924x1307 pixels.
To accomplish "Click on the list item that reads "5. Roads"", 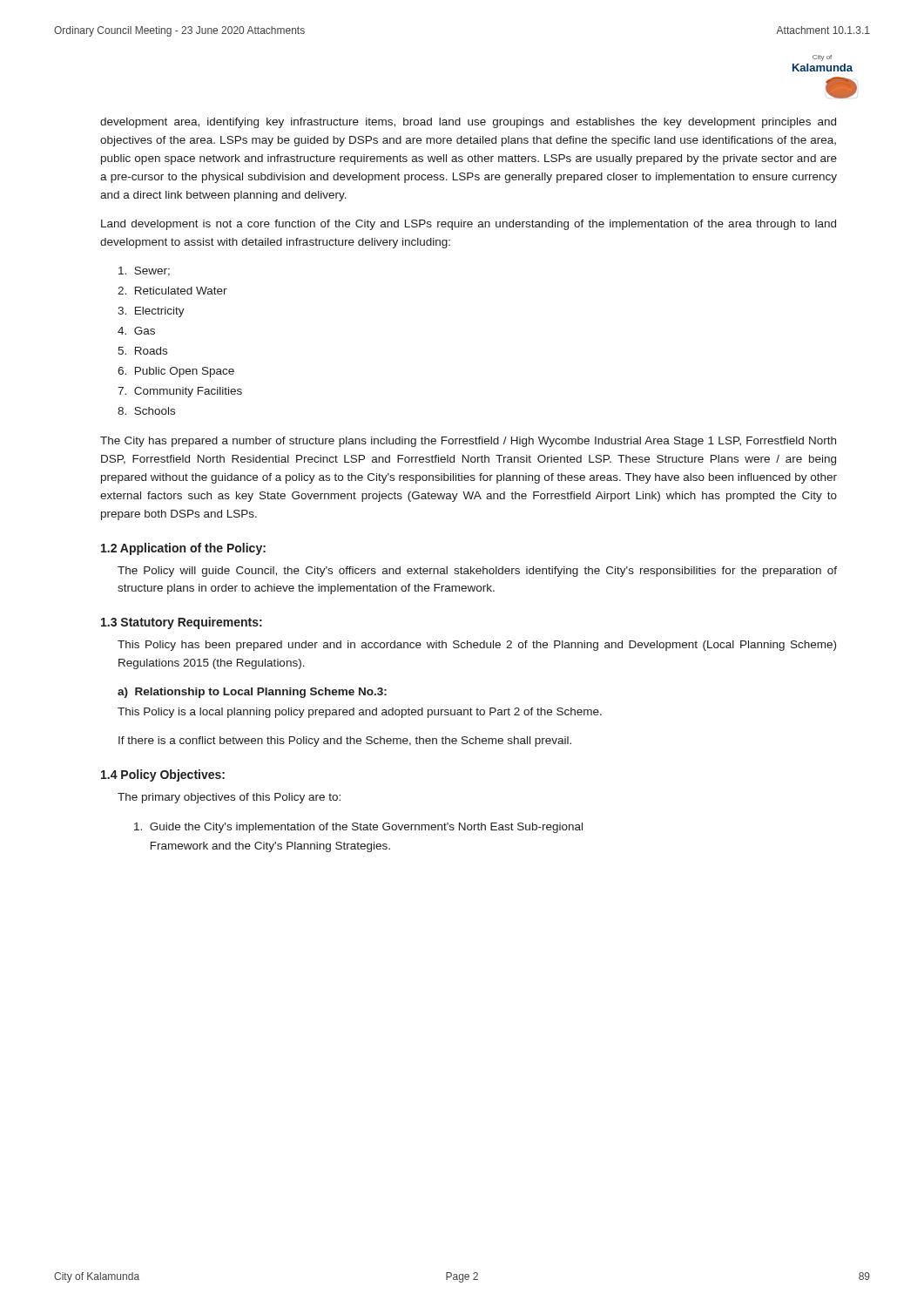I will [x=143, y=351].
